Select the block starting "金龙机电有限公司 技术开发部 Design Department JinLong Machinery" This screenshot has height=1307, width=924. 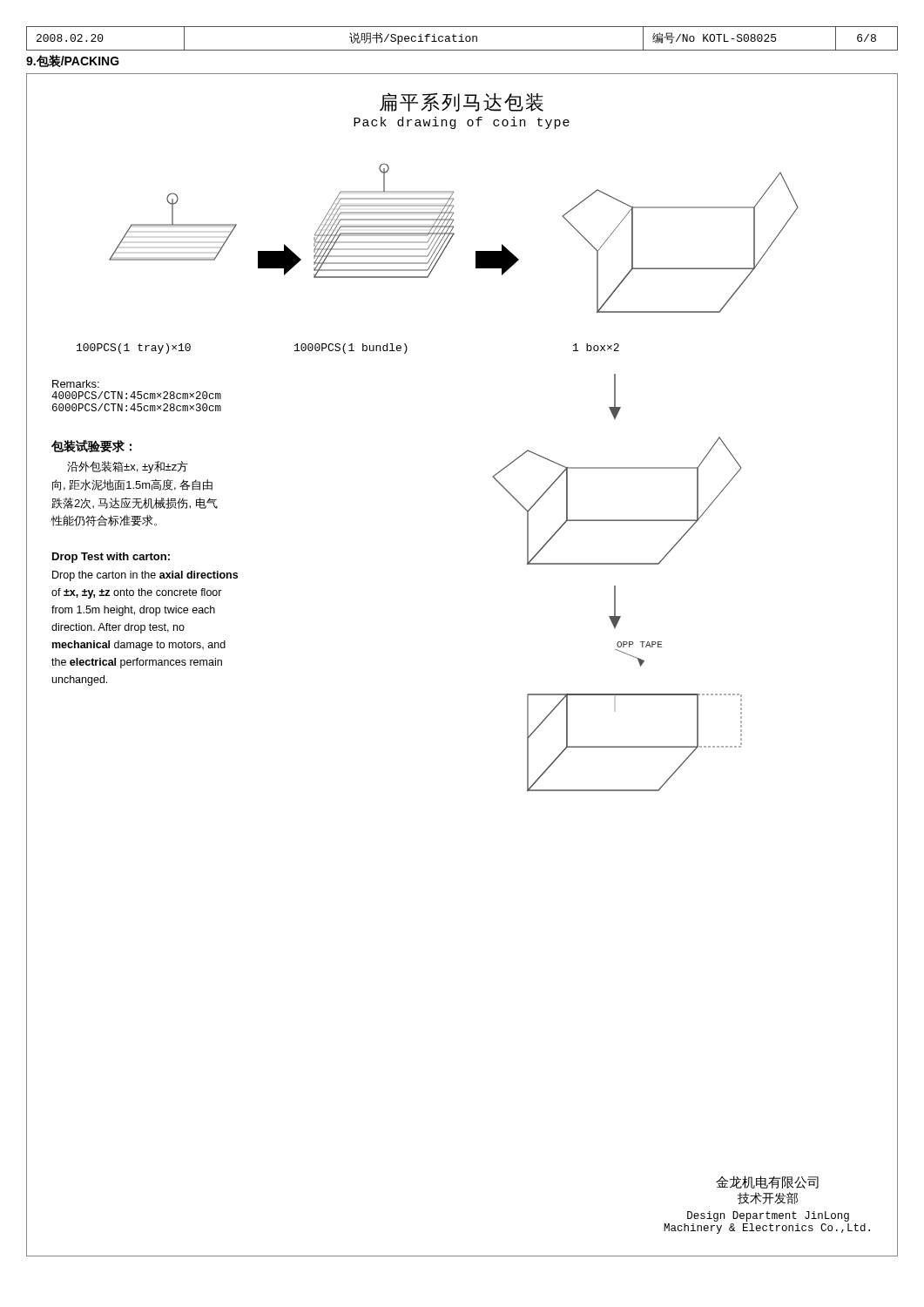[768, 1205]
